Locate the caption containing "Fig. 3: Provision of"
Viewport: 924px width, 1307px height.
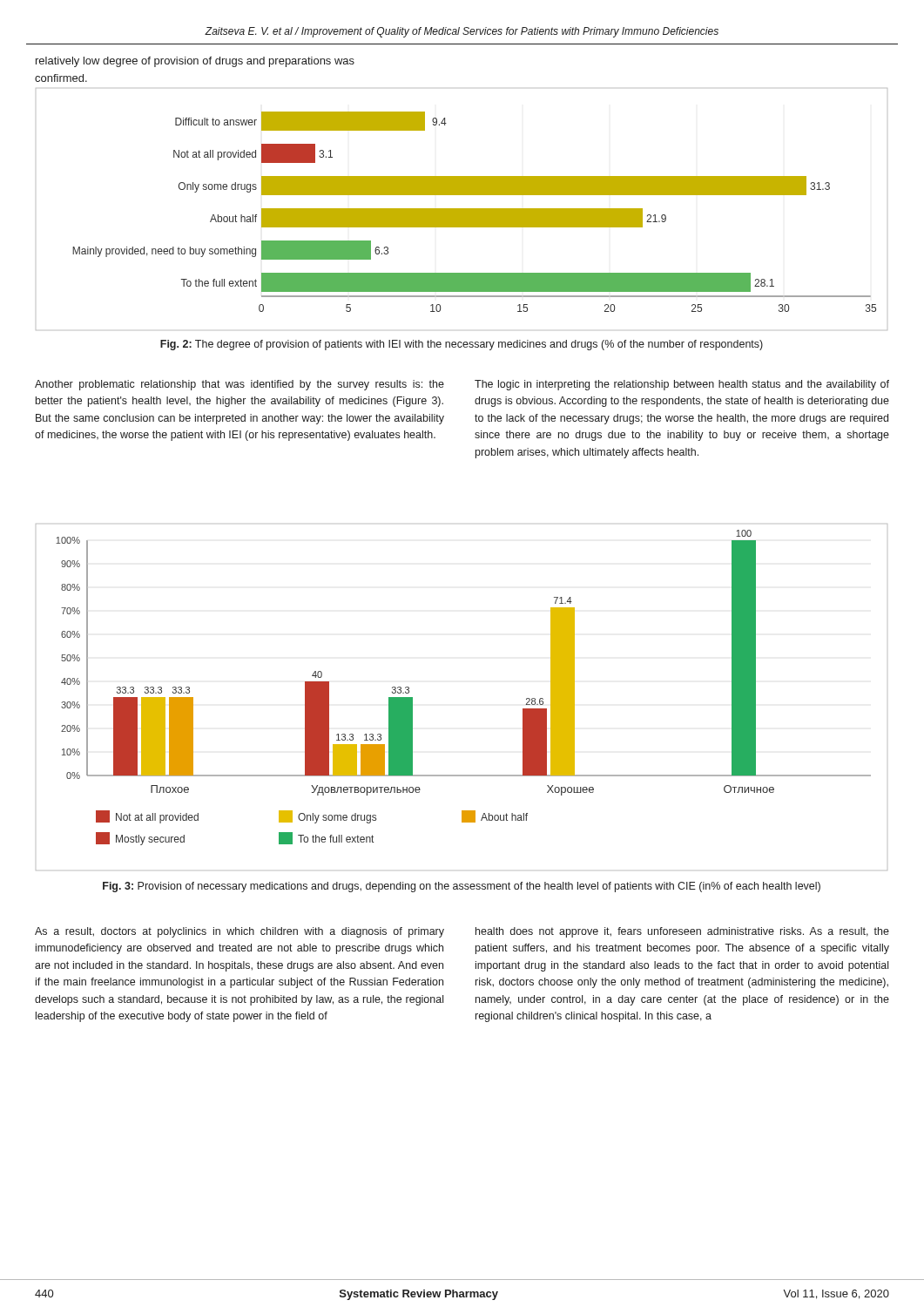462,886
